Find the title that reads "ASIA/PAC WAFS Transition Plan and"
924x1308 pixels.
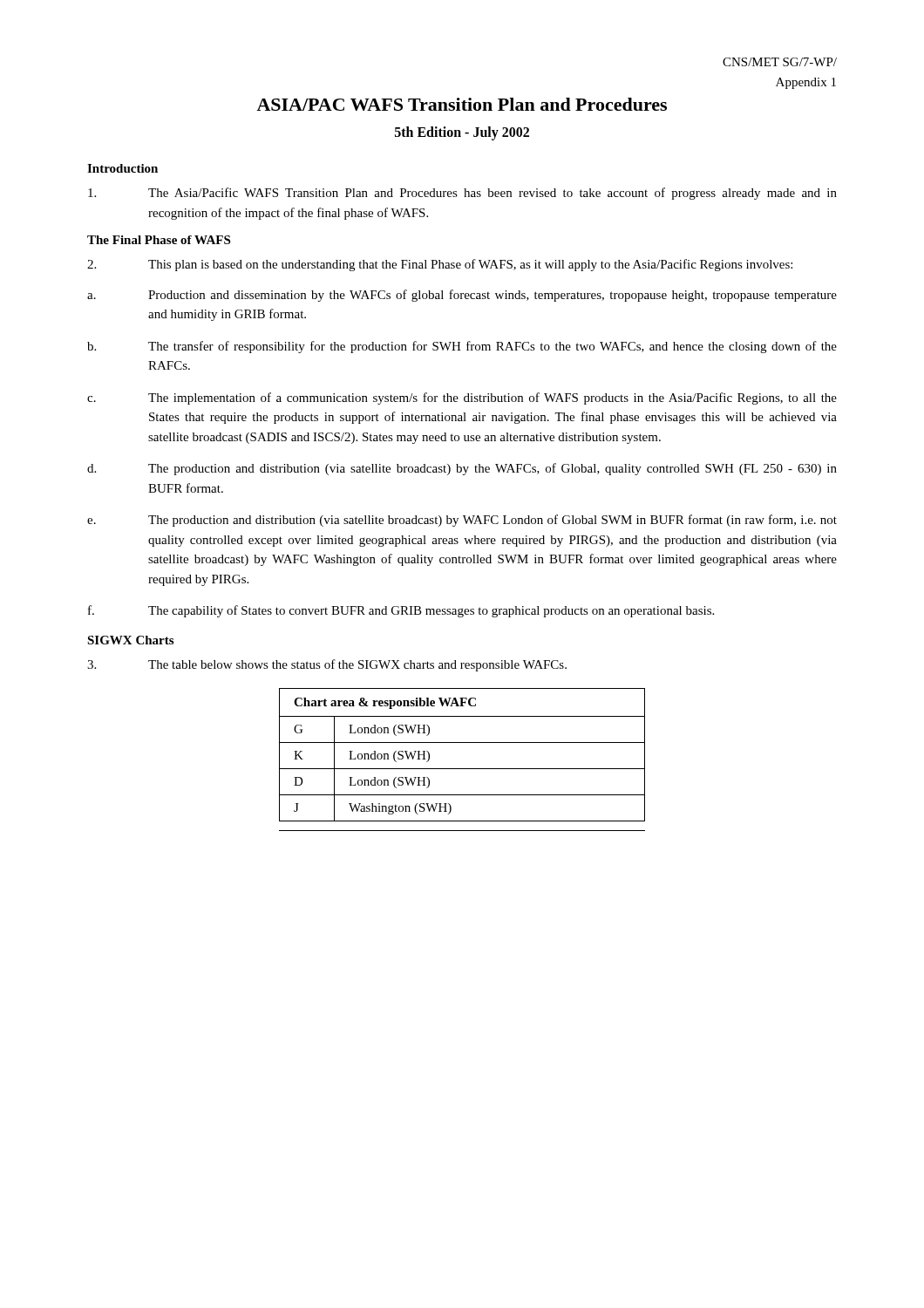pyautogui.click(x=462, y=104)
